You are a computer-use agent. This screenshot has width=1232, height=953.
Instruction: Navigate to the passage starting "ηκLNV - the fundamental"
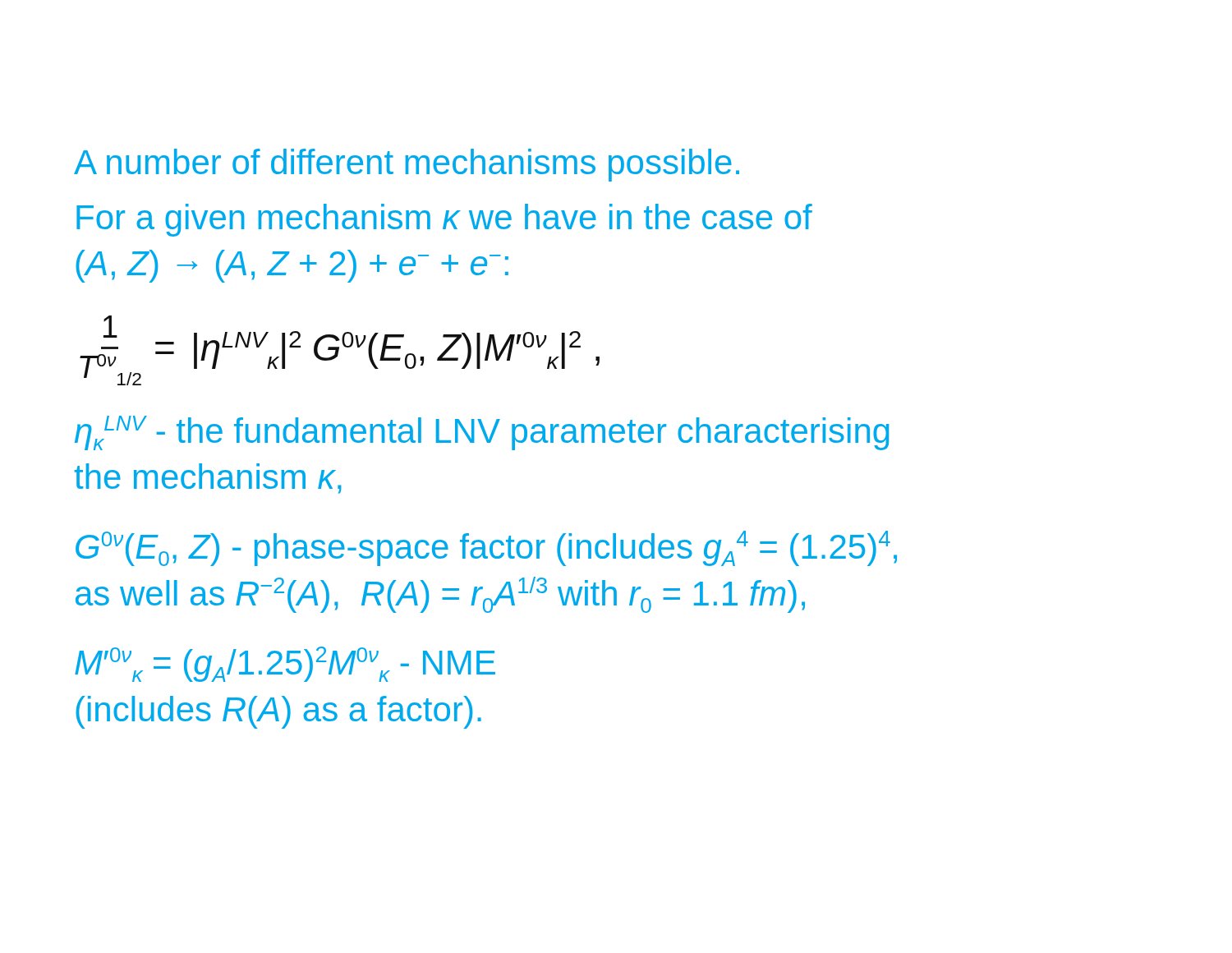[x=483, y=453]
